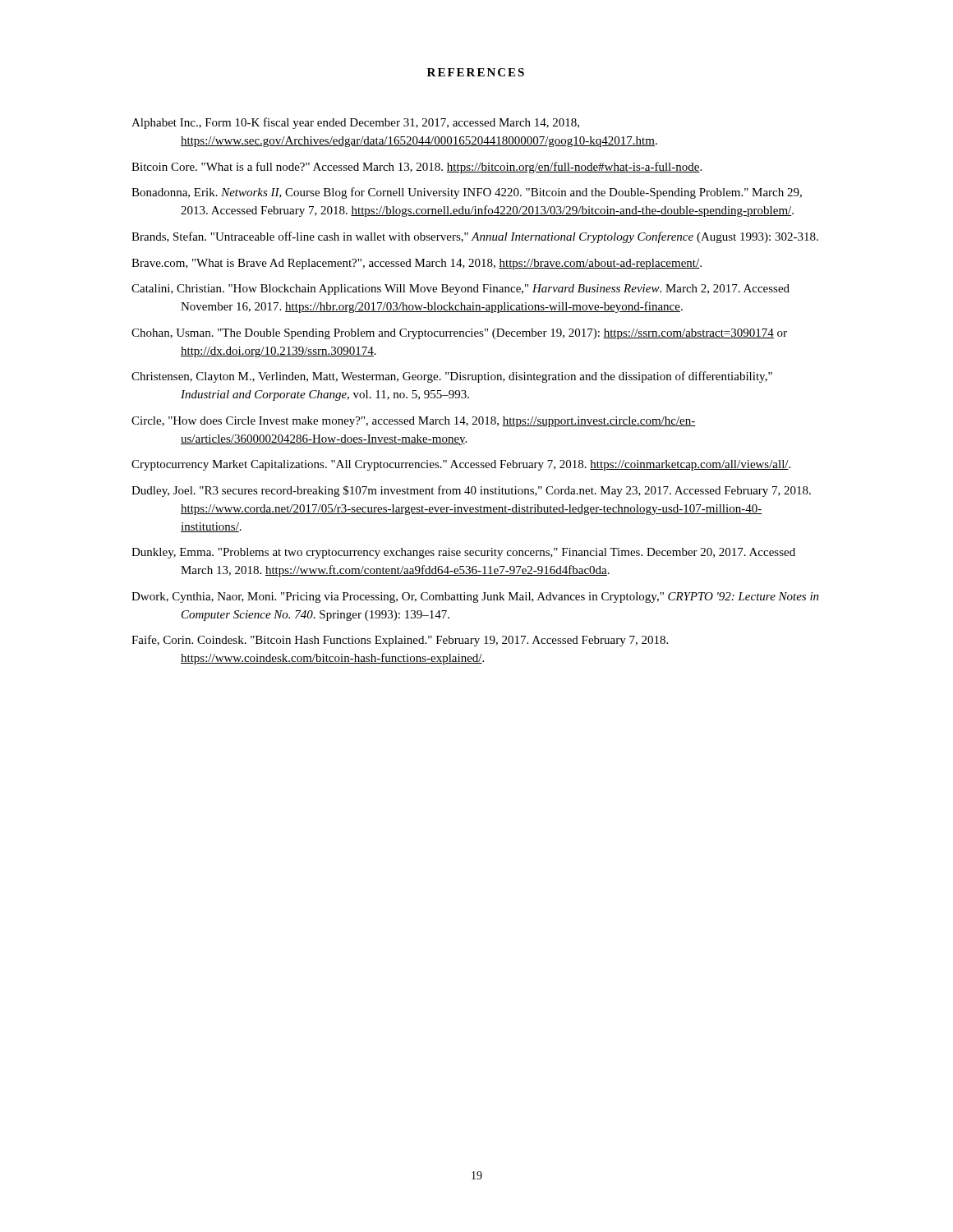This screenshot has height=1232, width=953.
Task: Find the block on this page that starts "Dudley, Joel. "R3 secures record-breaking"
Action: [471, 508]
